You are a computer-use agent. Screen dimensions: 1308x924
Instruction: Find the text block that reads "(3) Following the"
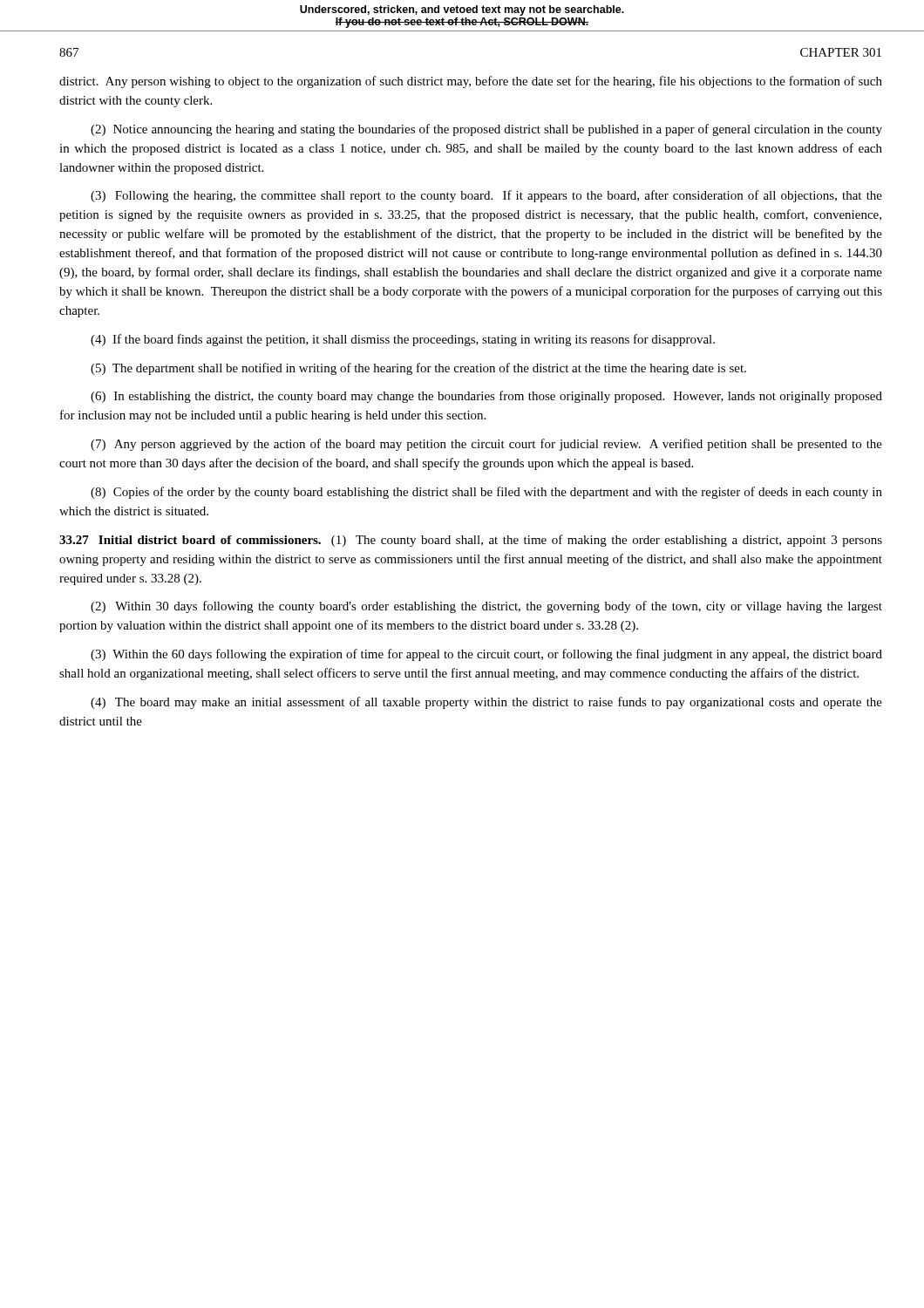pyautogui.click(x=471, y=253)
